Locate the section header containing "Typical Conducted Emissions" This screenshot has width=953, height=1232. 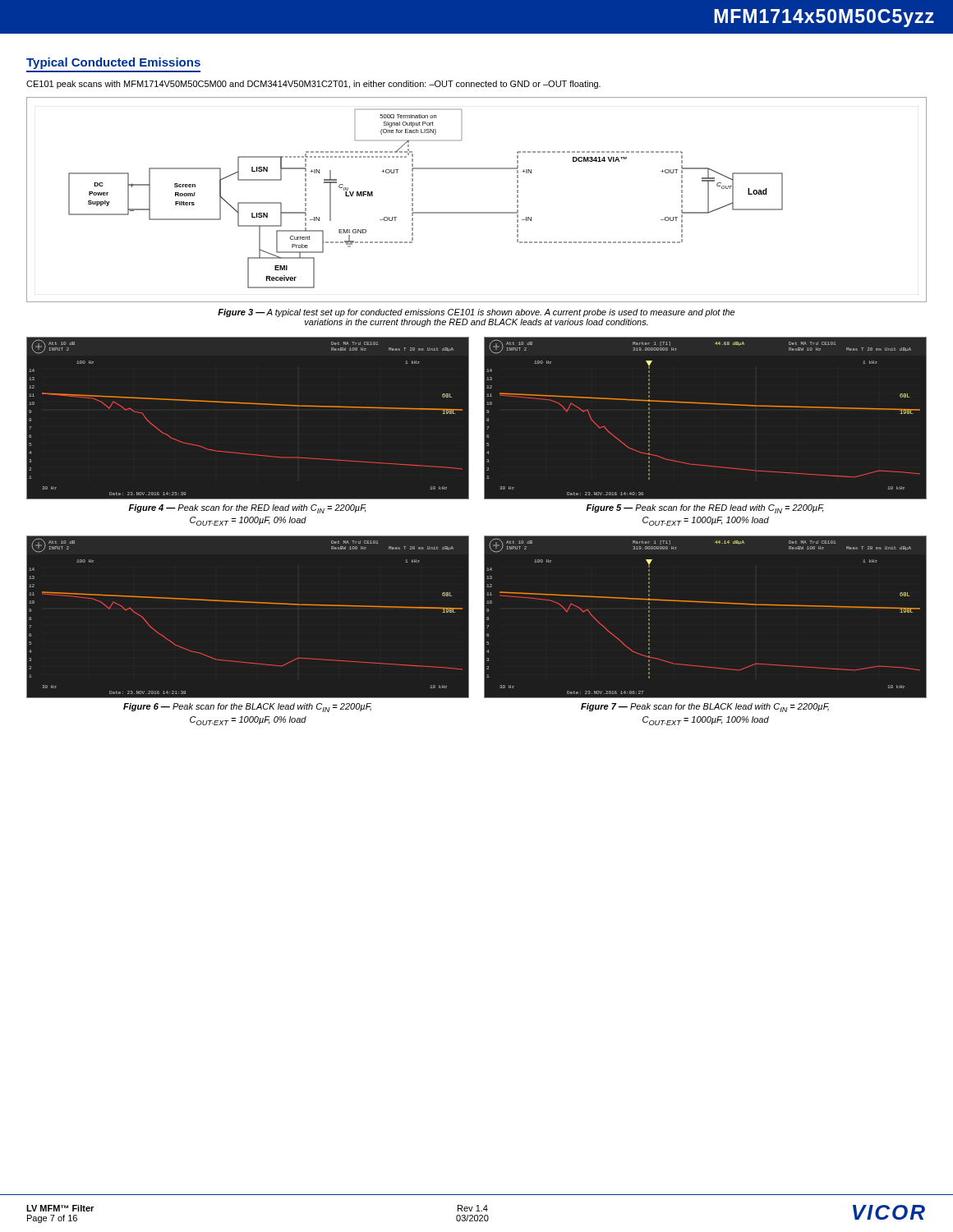[114, 62]
